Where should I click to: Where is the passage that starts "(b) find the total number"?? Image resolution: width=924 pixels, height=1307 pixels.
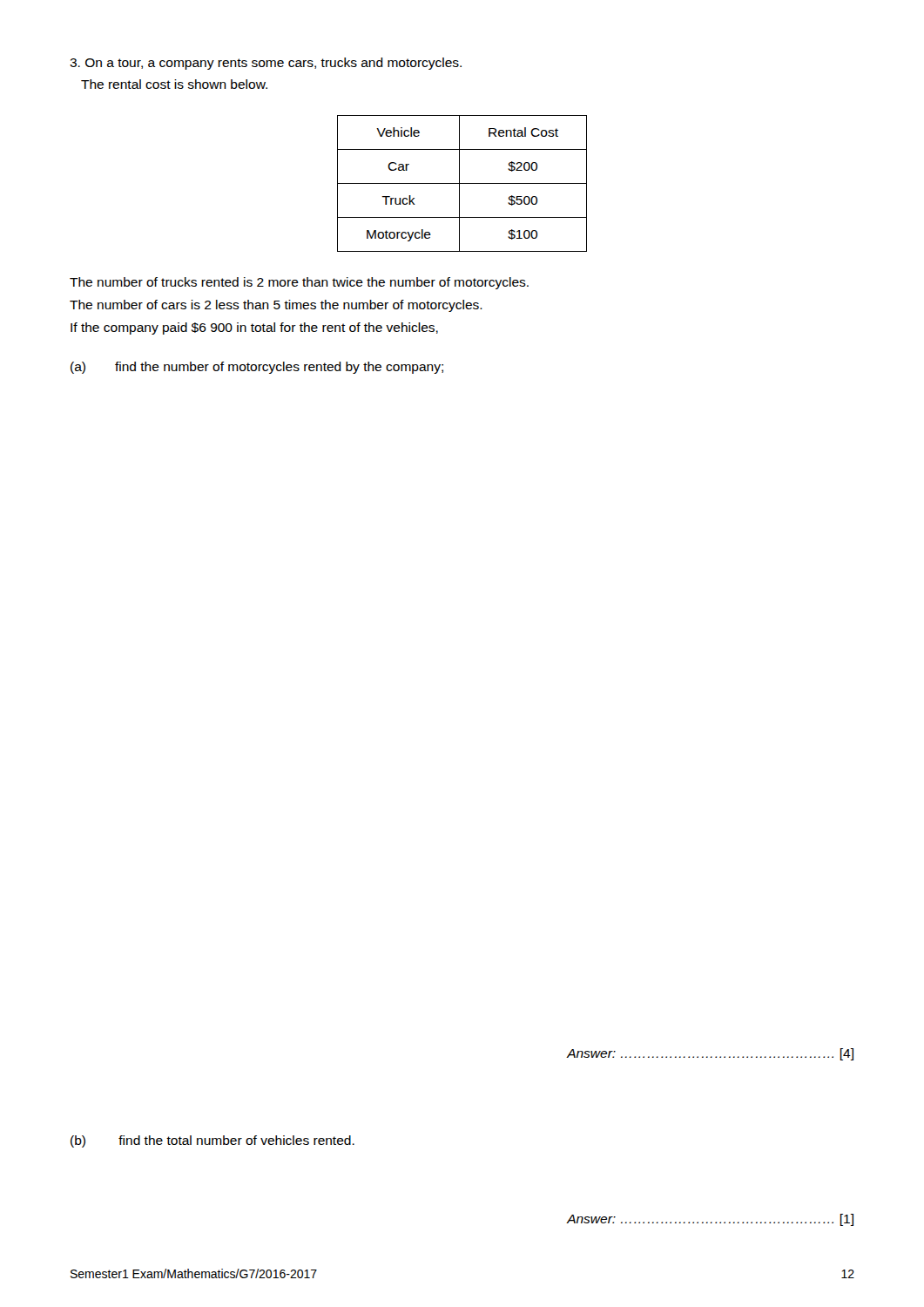[212, 1141]
